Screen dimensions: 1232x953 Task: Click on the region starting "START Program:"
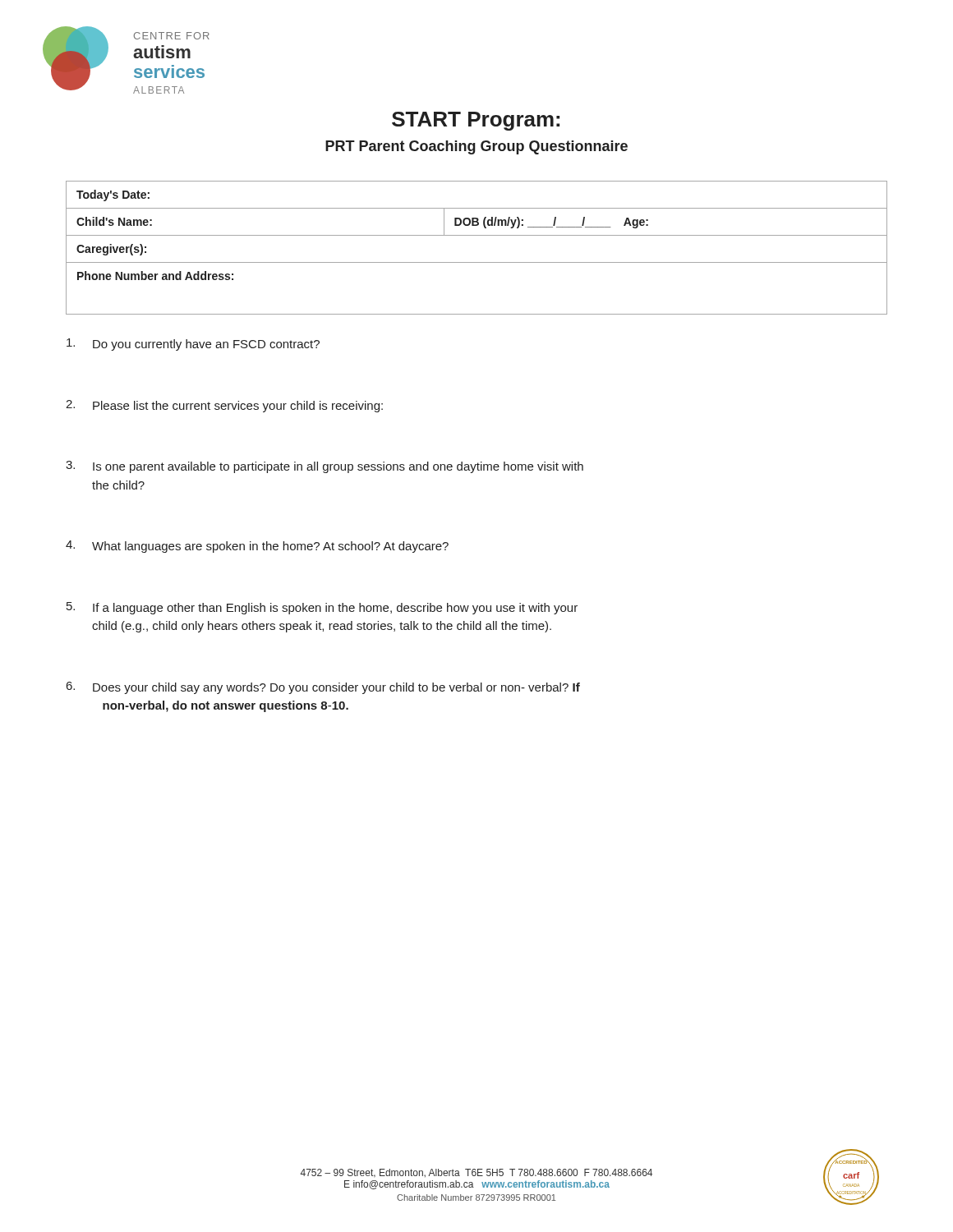coord(476,120)
